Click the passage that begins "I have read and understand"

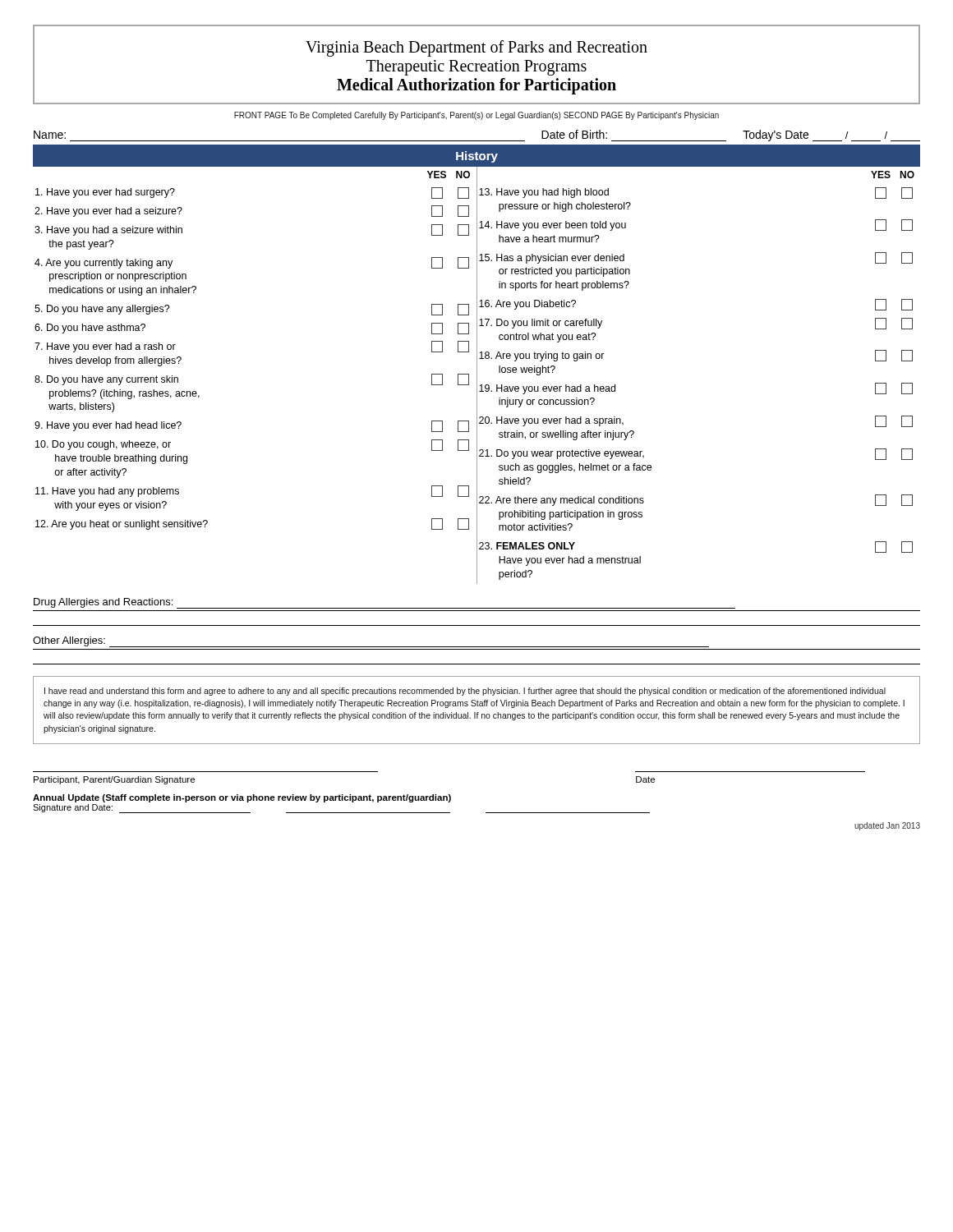[x=474, y=709]
